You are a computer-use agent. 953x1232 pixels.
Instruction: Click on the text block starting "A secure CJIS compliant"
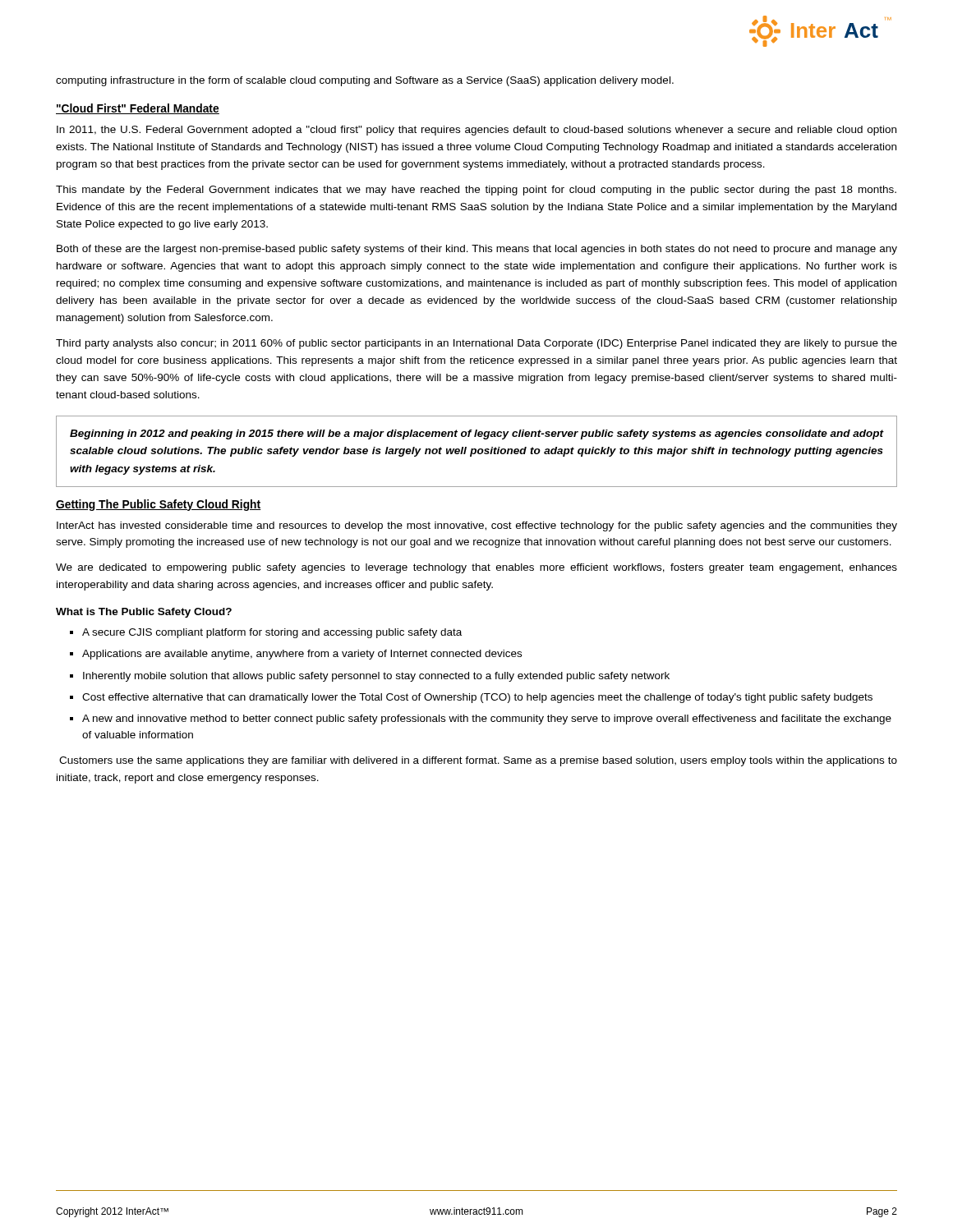pos(272,632)
